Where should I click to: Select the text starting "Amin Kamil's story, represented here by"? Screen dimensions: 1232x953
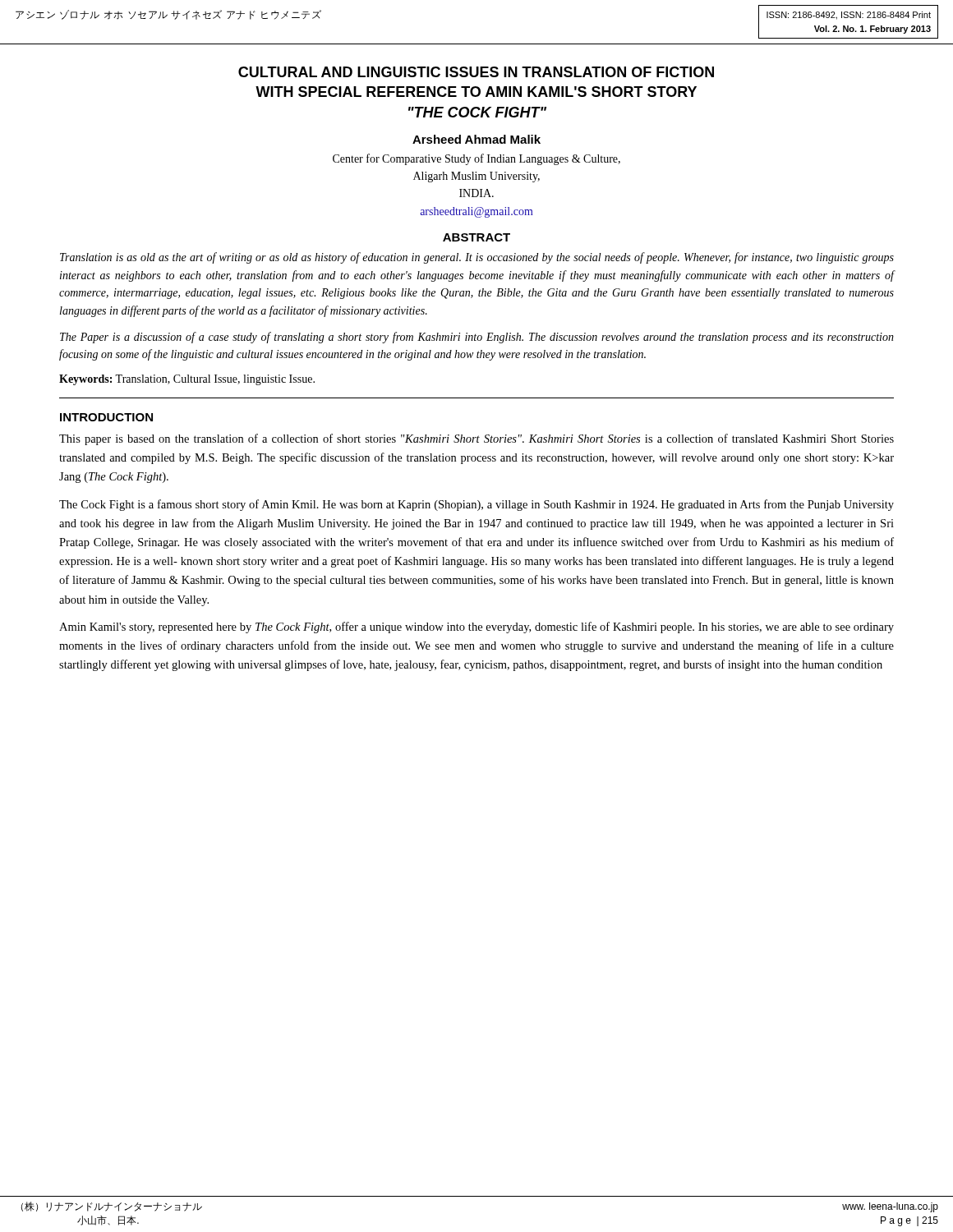click(476, 645)
